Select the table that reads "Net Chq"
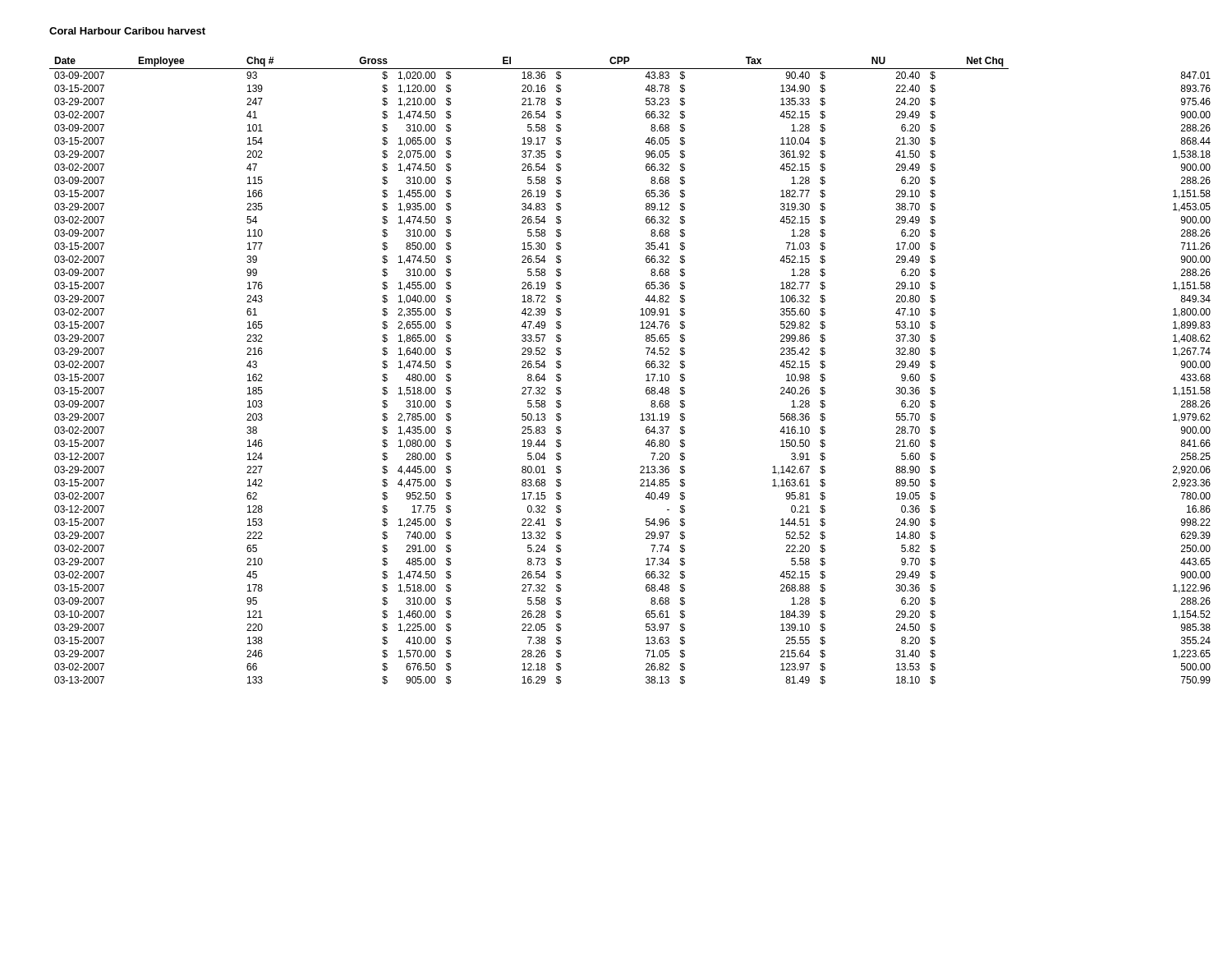The height and width of the screenshot is (953, 1232). pos(632,370)
